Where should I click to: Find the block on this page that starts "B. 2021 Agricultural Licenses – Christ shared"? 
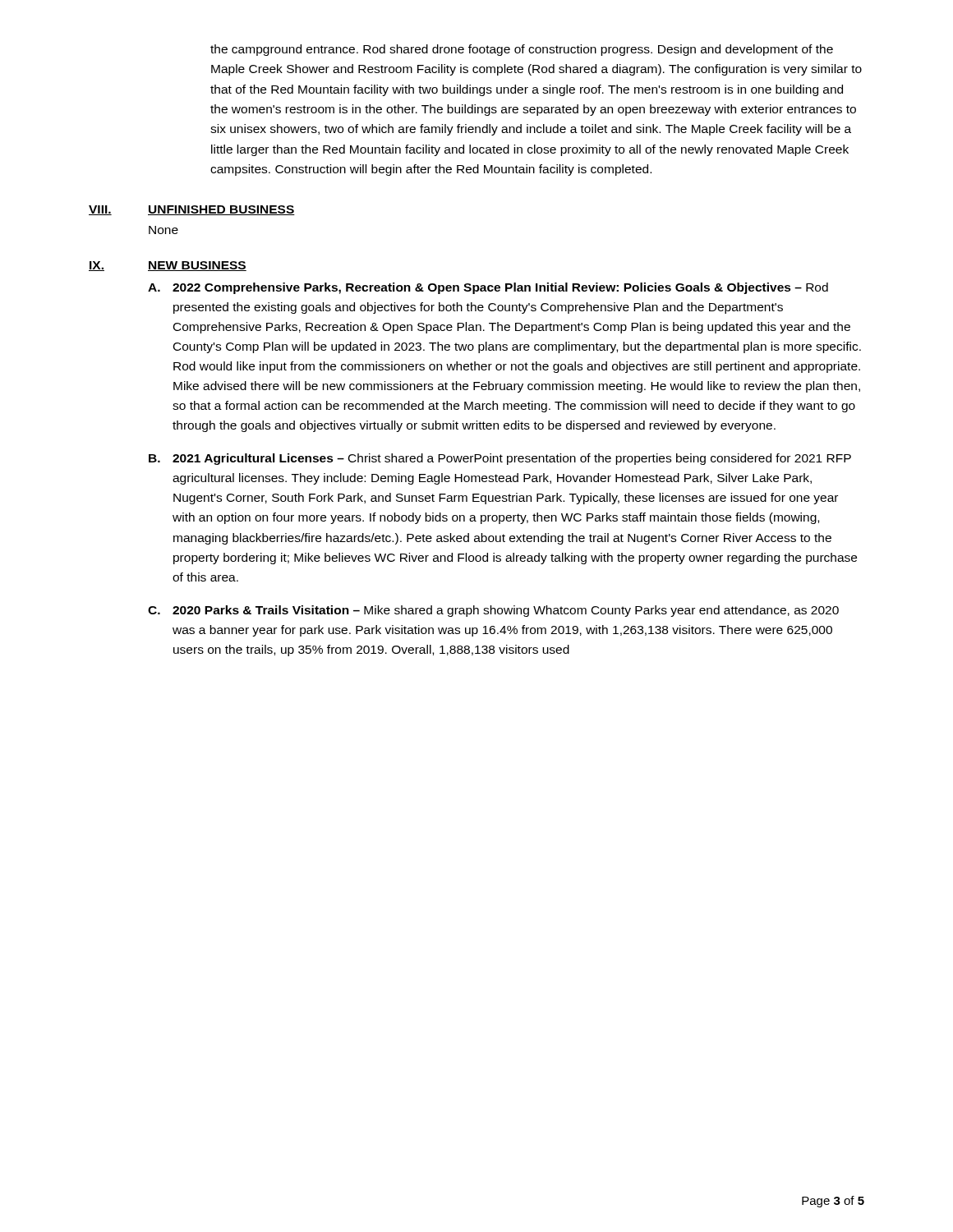(506, 518)
